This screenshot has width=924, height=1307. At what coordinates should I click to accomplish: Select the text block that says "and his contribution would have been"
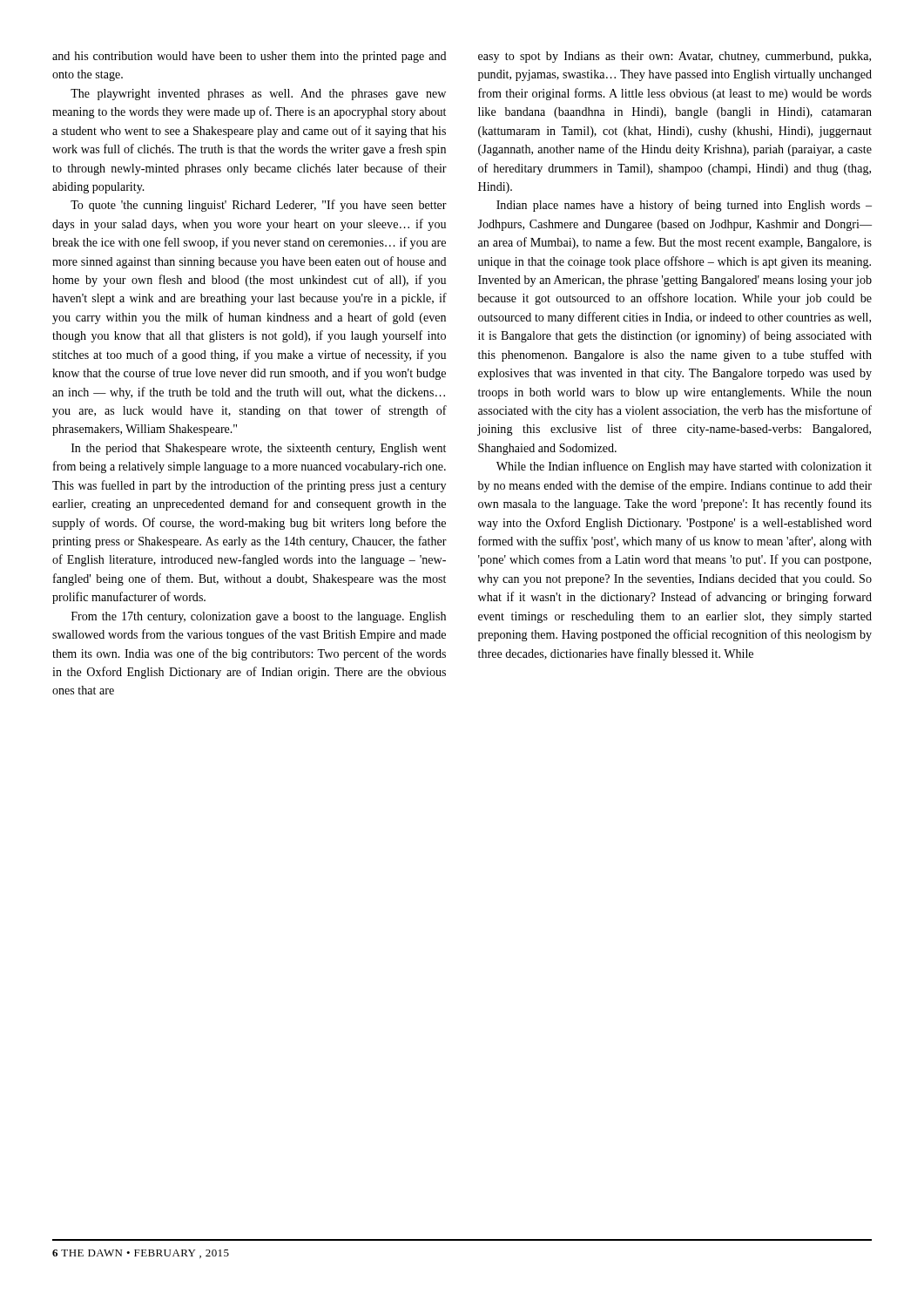(x=249, y=374)
